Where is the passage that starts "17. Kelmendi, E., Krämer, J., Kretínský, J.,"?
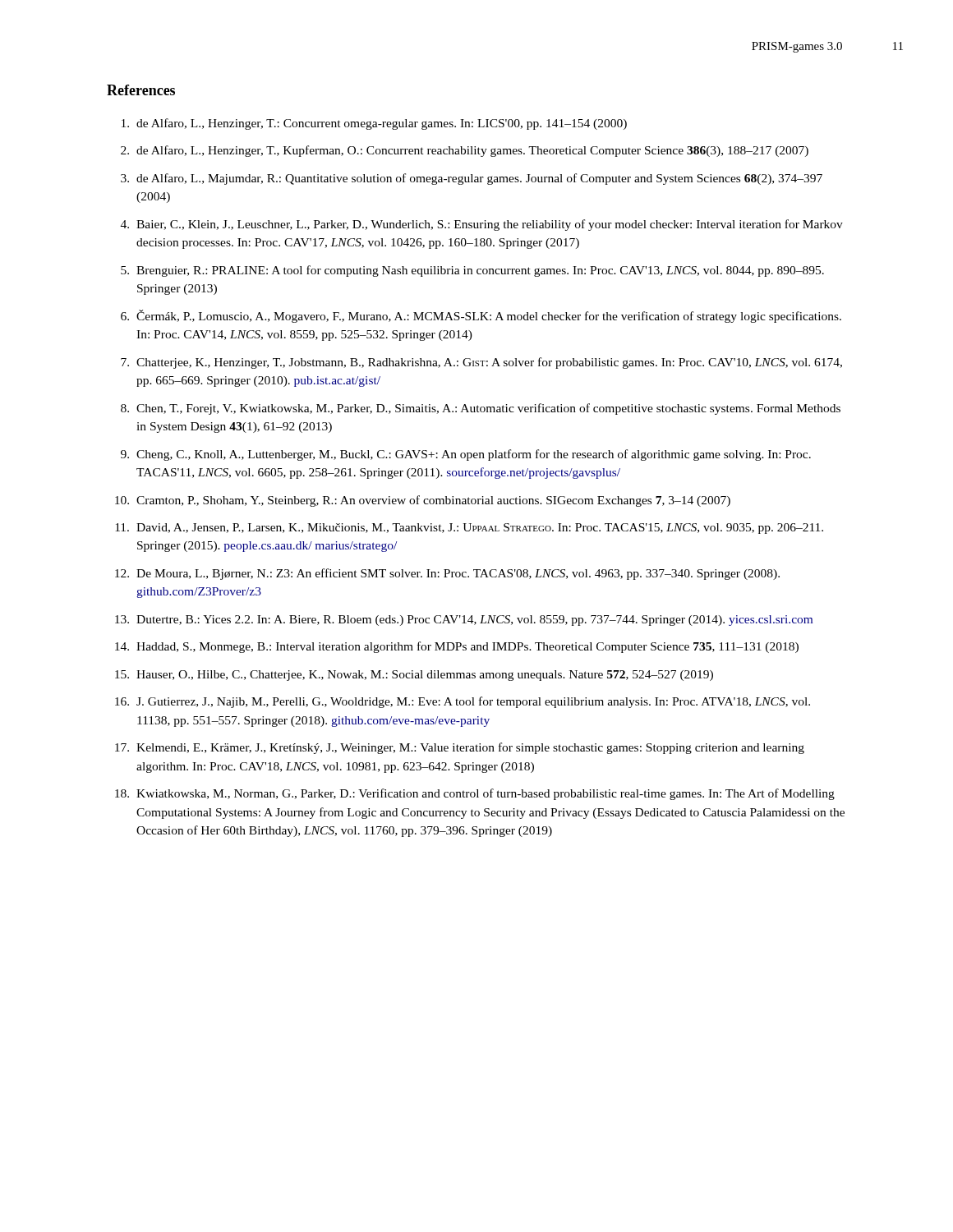 [x=476, y=757]
